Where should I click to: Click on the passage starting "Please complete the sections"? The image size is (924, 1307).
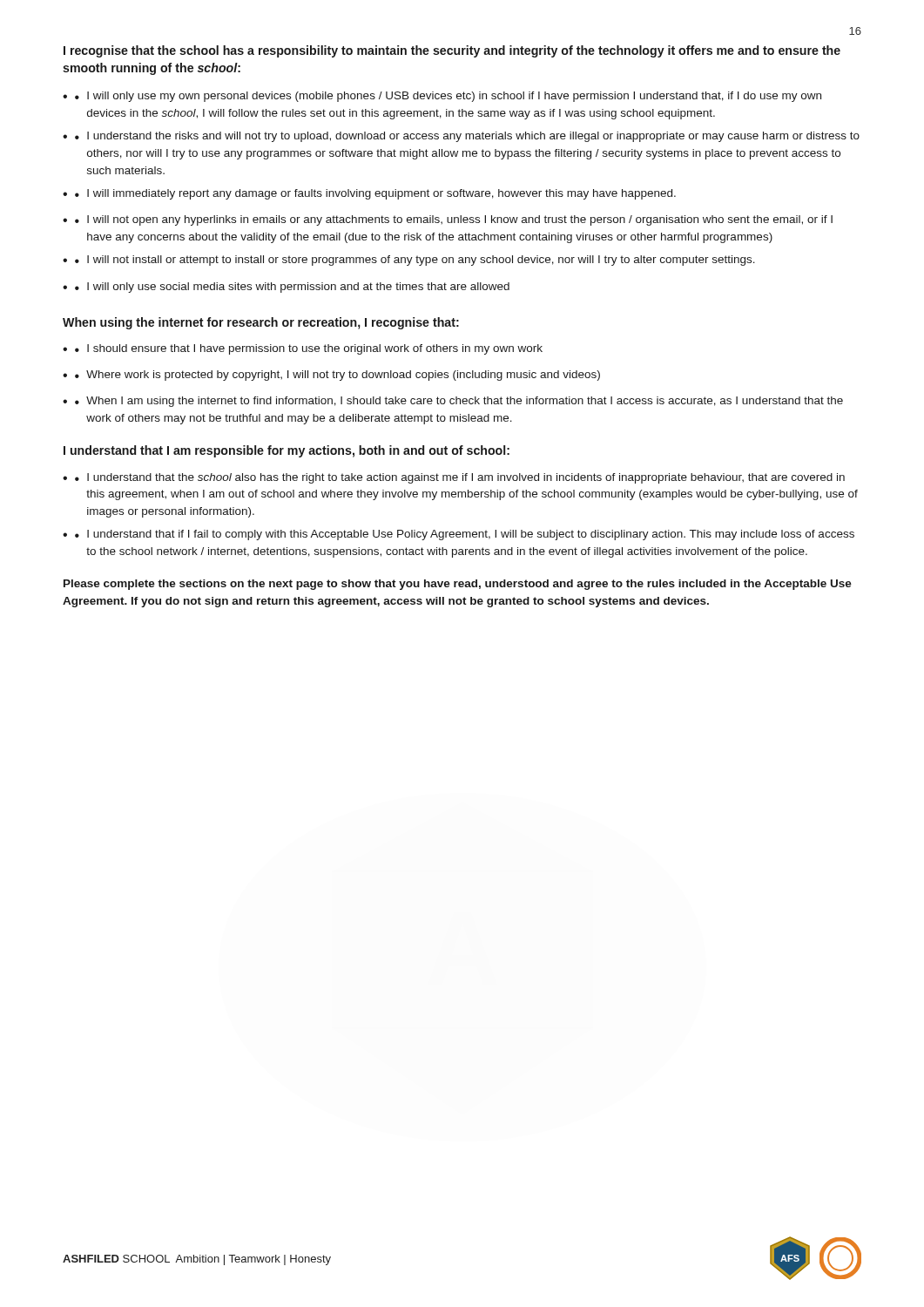click(x=457, y=592)
